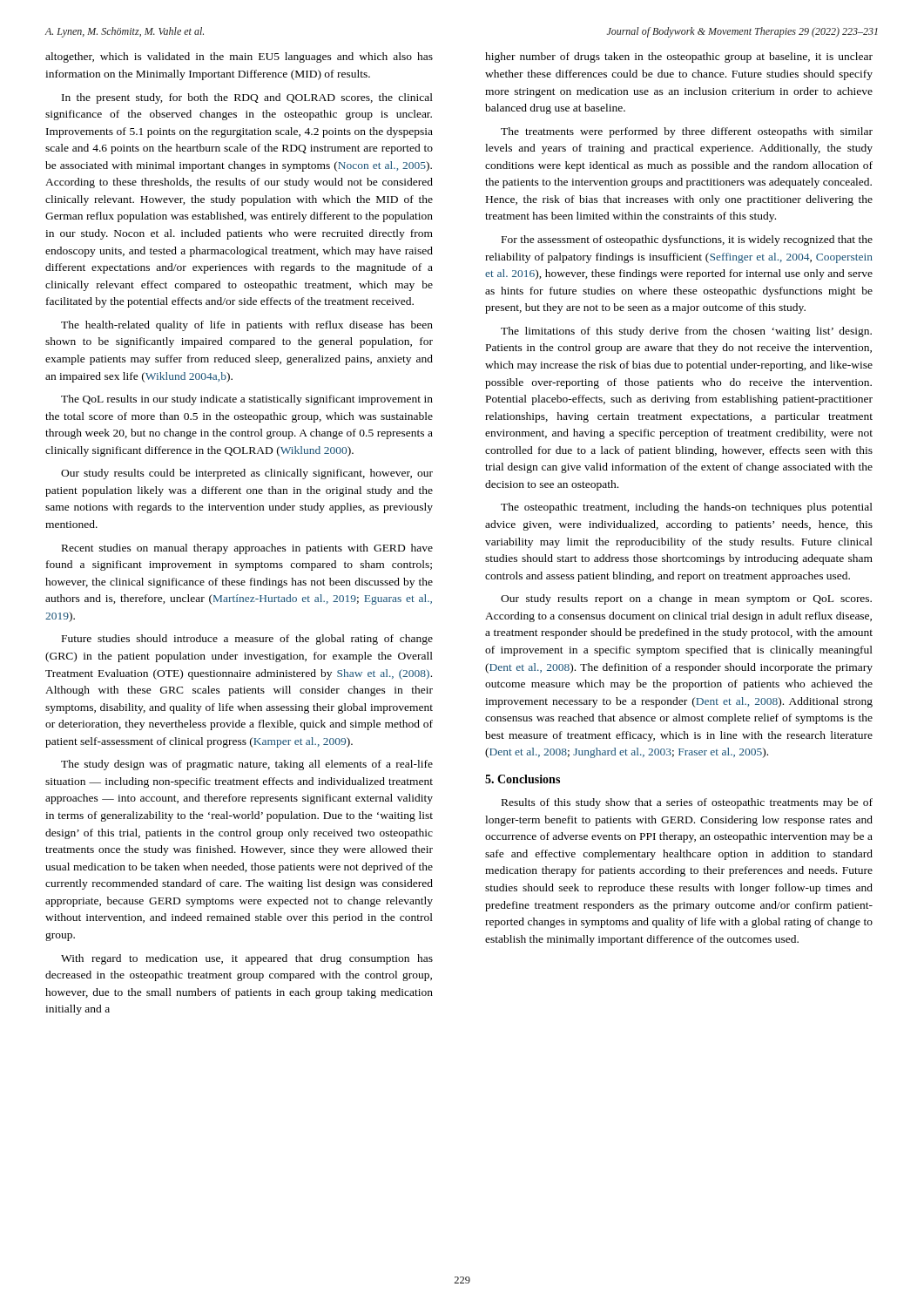Locate the text block containing "For the assessment of osteopathic dysfunctions, it"
Screen dimensions: 1307x924
679,274
